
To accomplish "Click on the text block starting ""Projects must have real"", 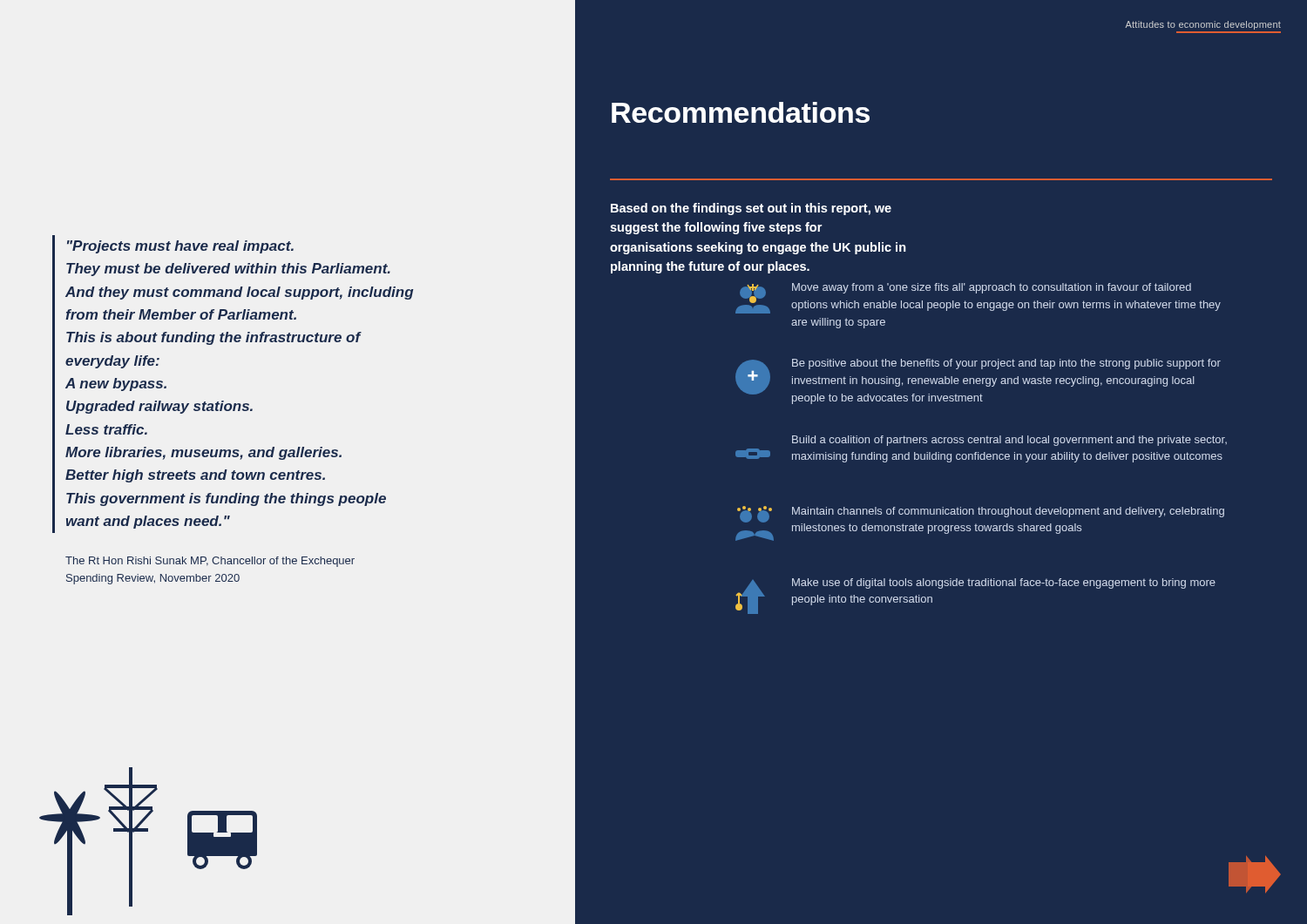I will [x=233, y=410].
